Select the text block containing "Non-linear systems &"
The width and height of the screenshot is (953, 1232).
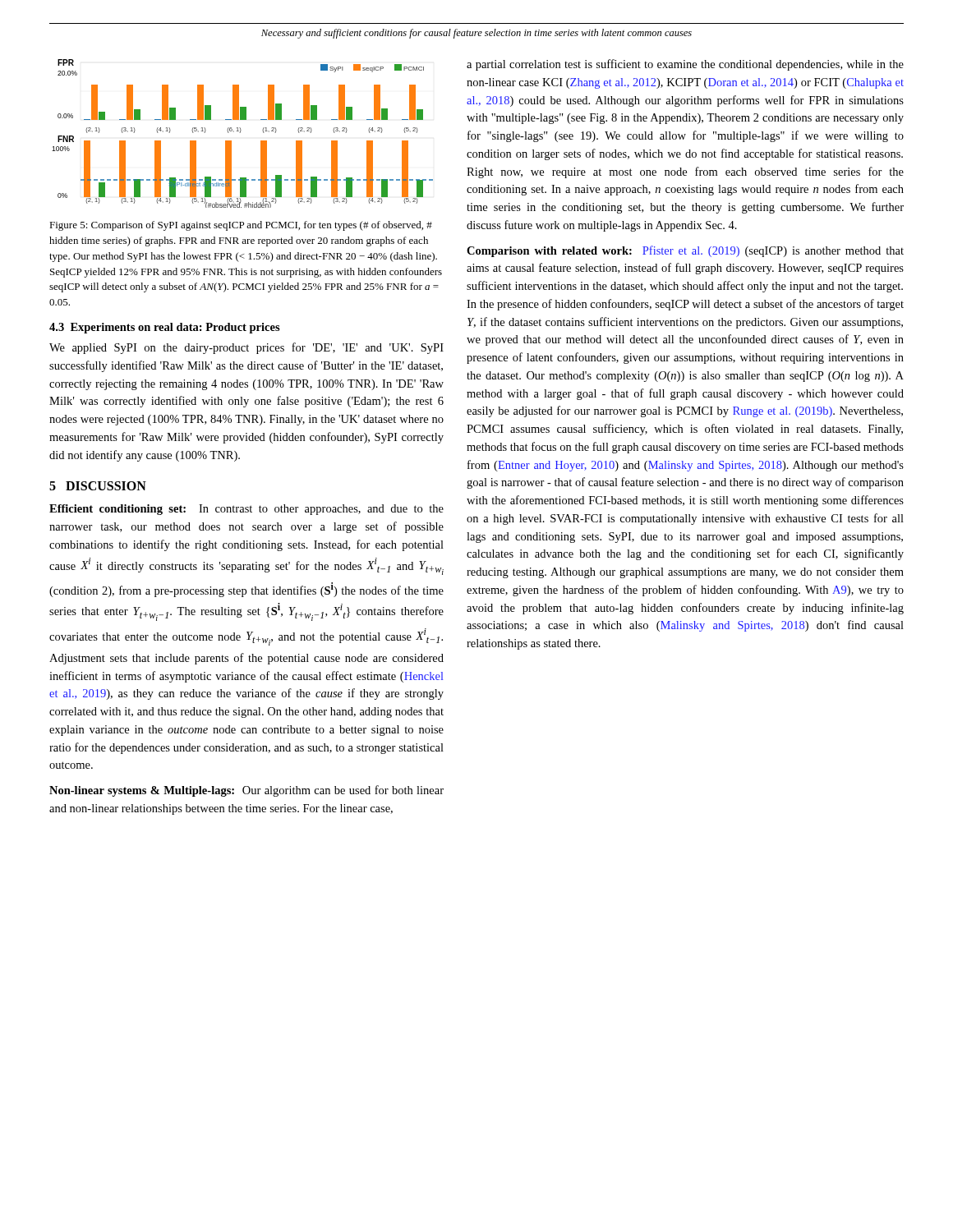pos(246,800)
